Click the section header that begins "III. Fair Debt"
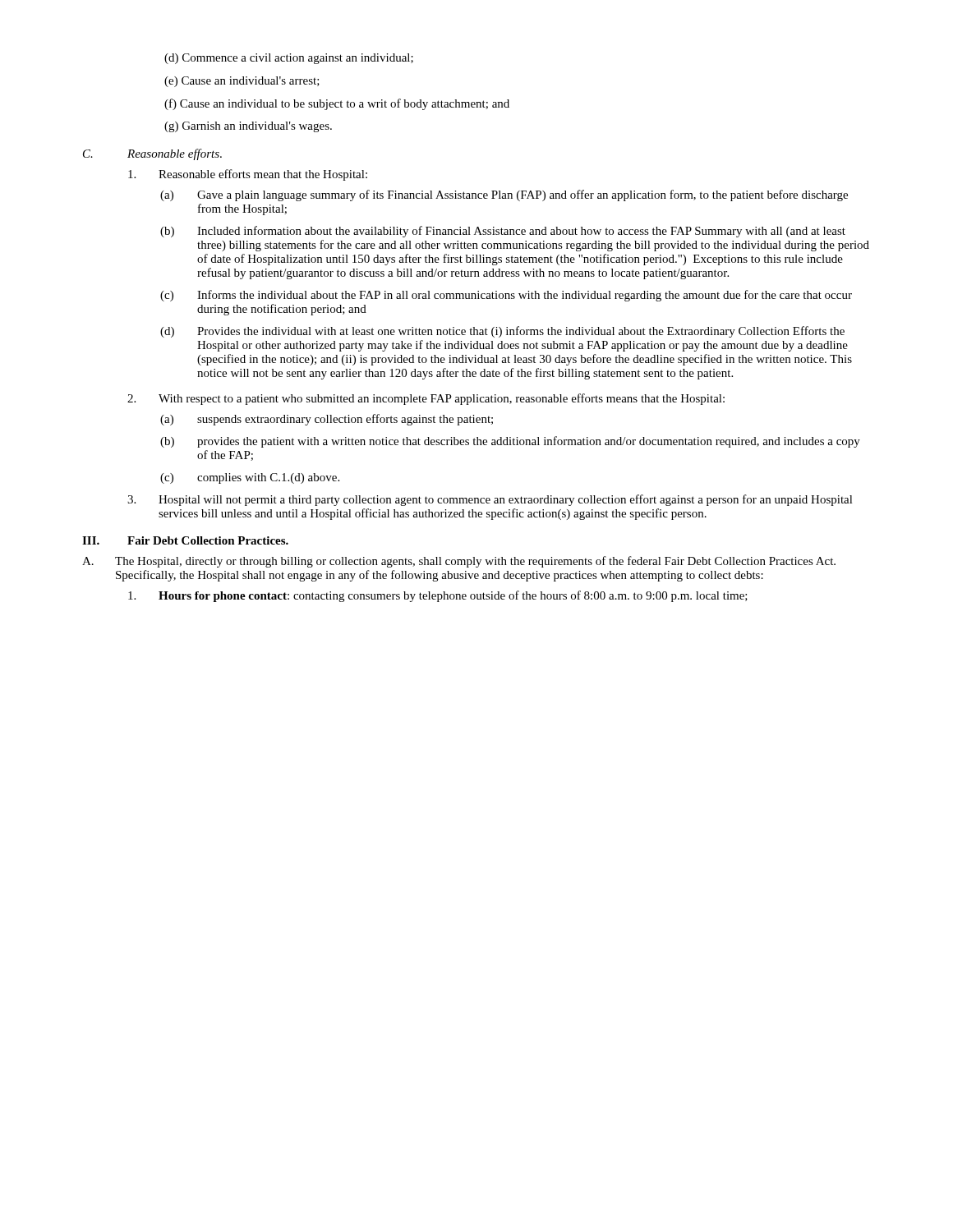Screen dimensions: 1232x953 point(185,540)
